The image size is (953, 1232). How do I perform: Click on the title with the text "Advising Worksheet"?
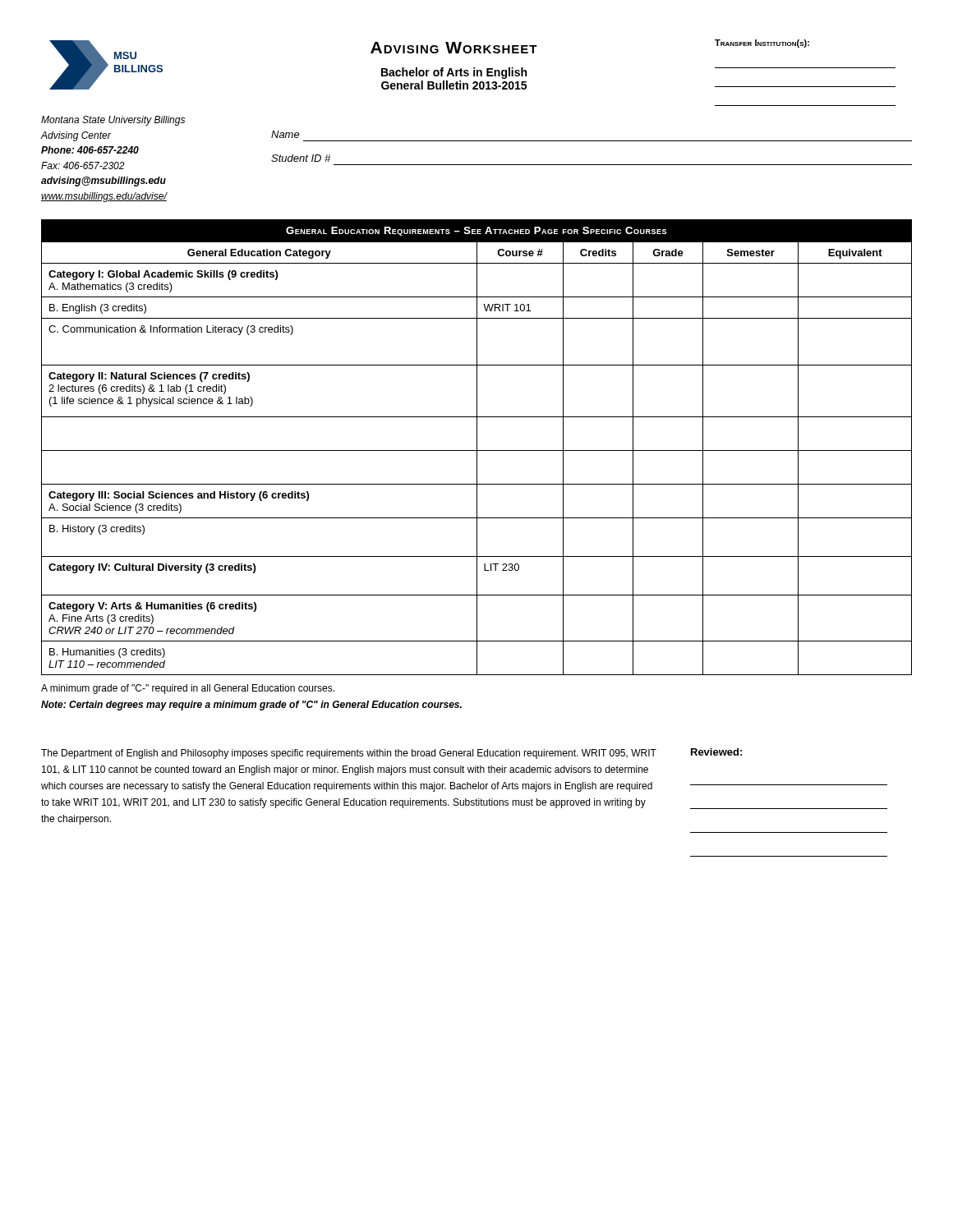(x=454, y=47)
